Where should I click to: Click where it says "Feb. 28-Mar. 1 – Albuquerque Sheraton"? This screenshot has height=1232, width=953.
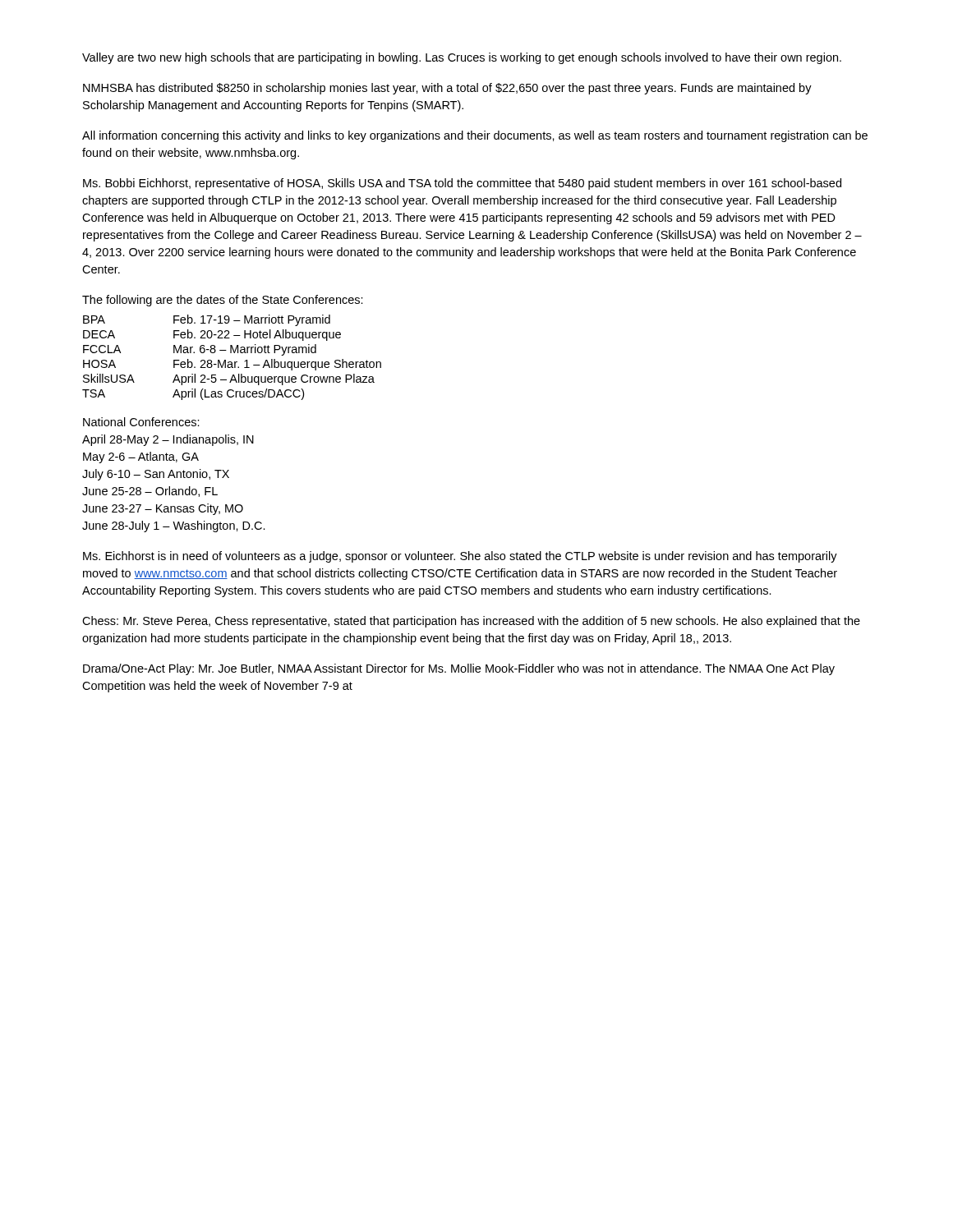click(277, 364)
